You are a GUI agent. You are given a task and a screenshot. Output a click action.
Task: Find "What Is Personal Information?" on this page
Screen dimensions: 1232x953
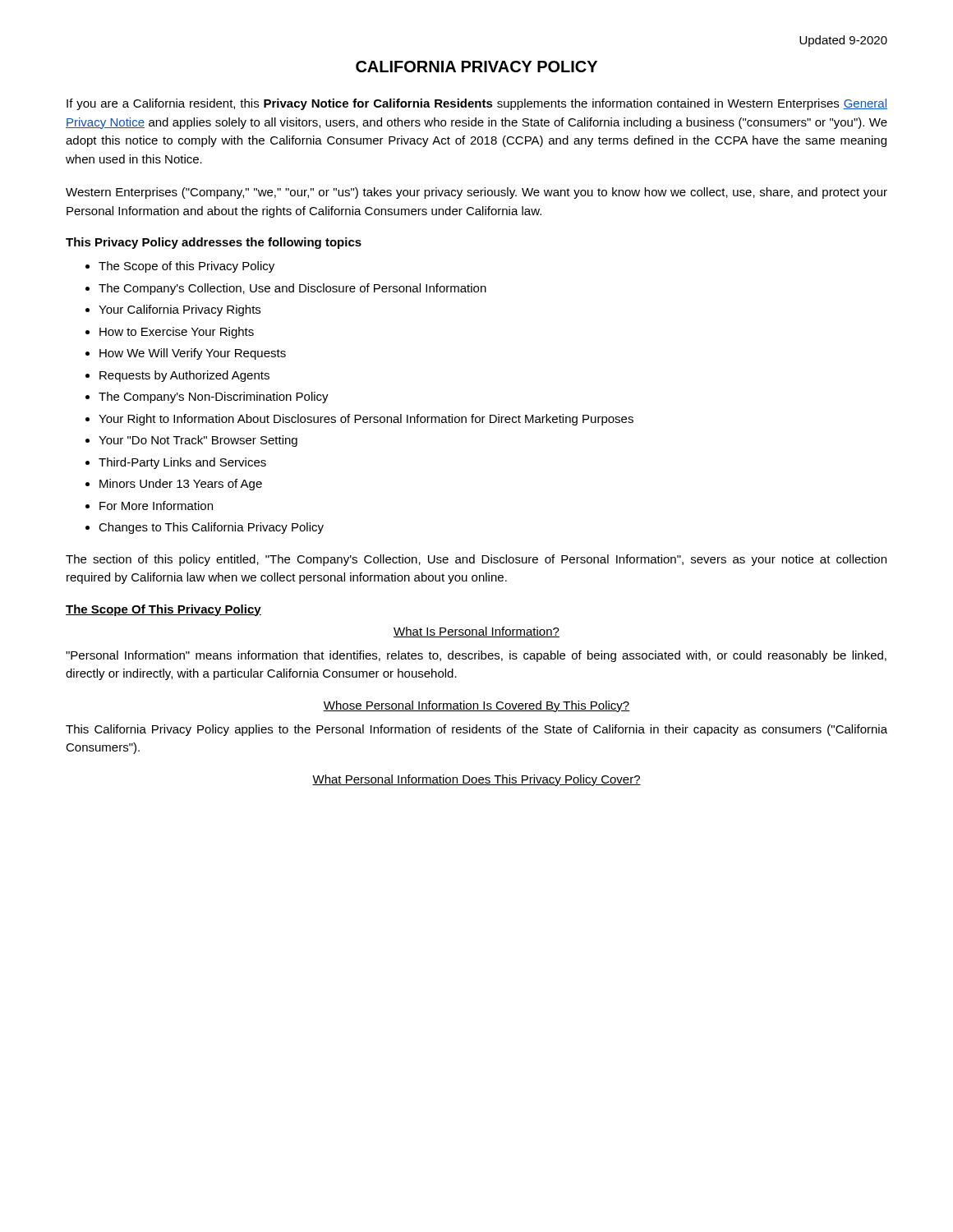[476, 631]
